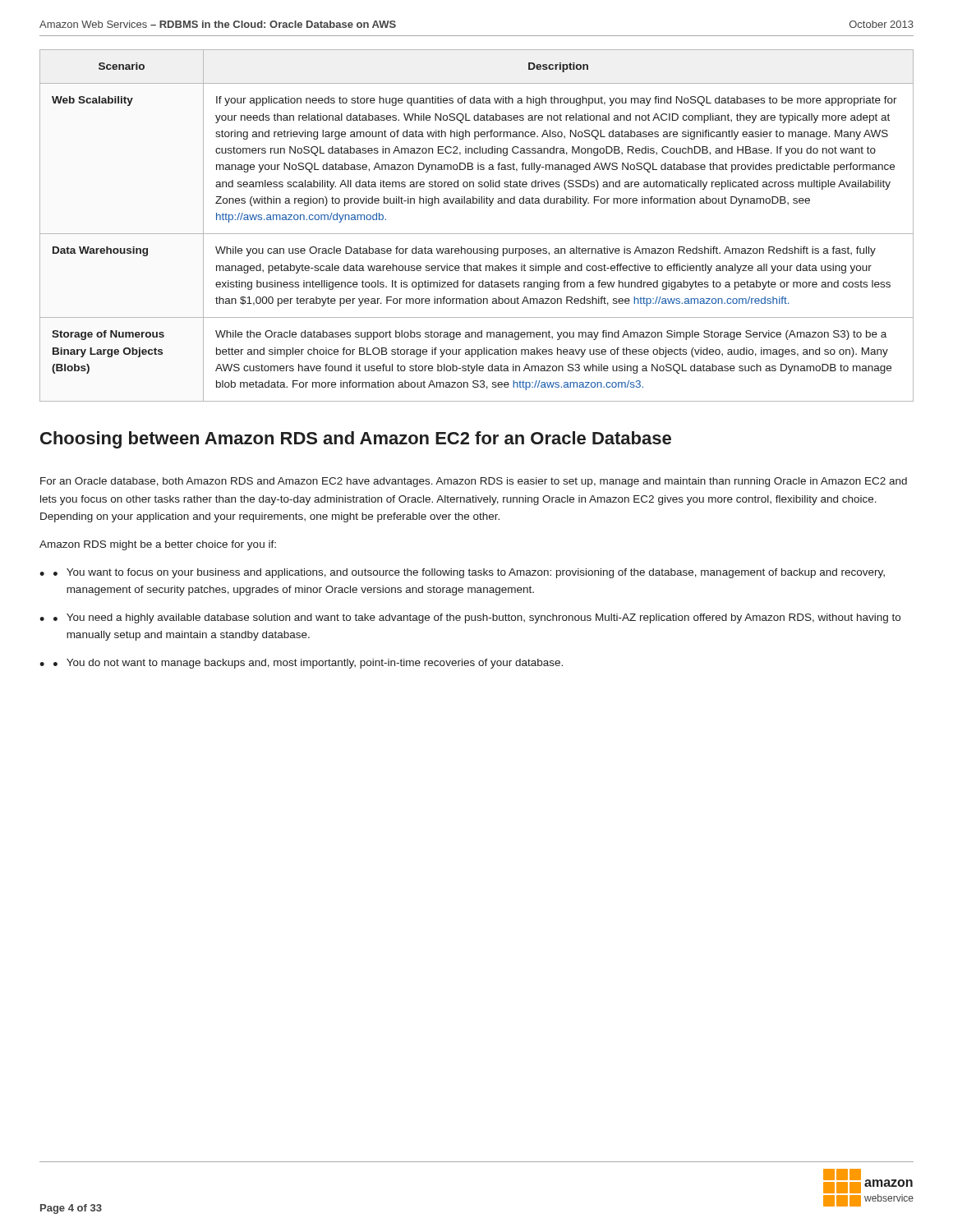Click a table
Screen dimensions: 1232x953
click(476, 226)
